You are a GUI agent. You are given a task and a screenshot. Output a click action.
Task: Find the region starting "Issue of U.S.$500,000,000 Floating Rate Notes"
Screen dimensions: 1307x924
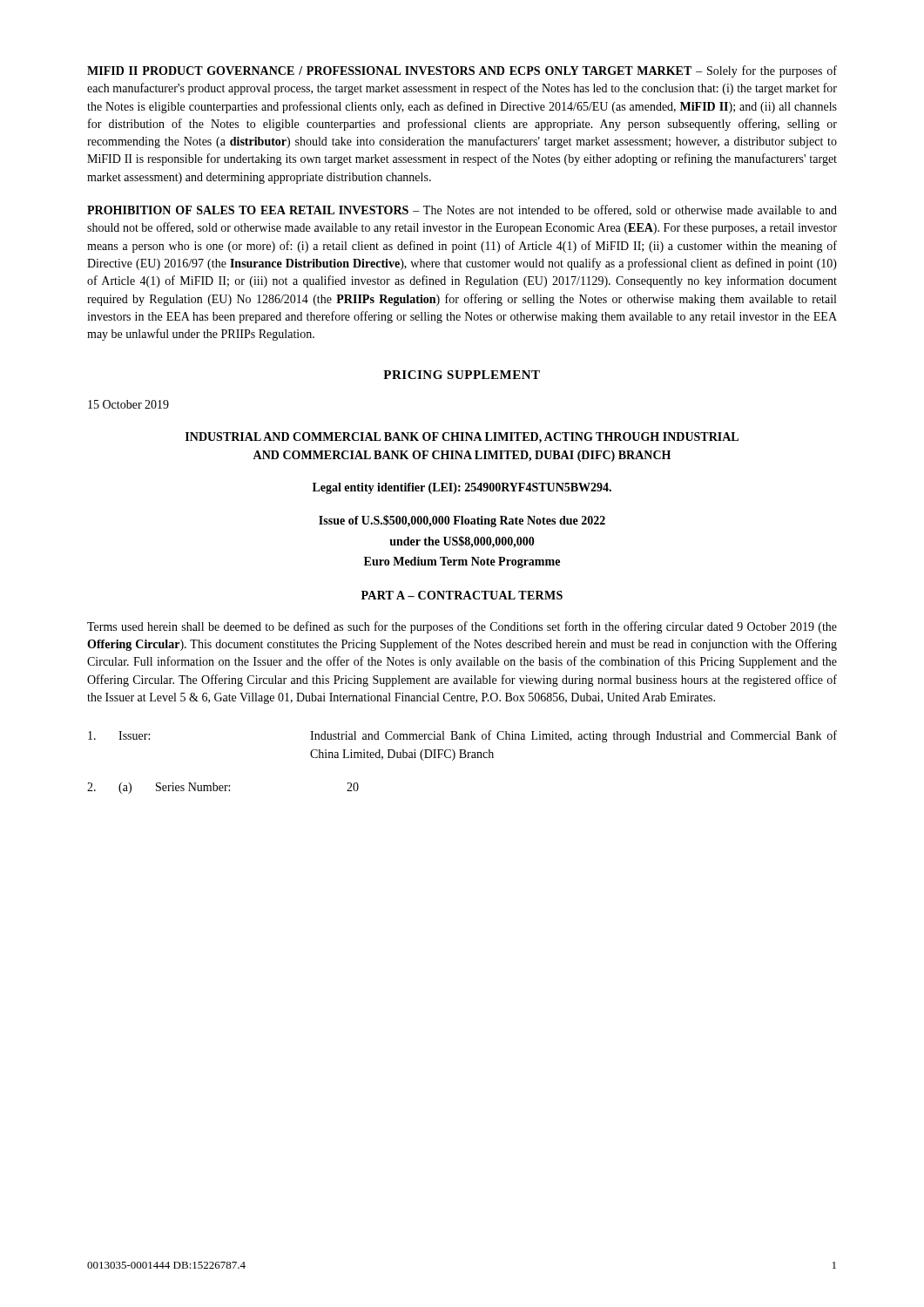point(462,541)
